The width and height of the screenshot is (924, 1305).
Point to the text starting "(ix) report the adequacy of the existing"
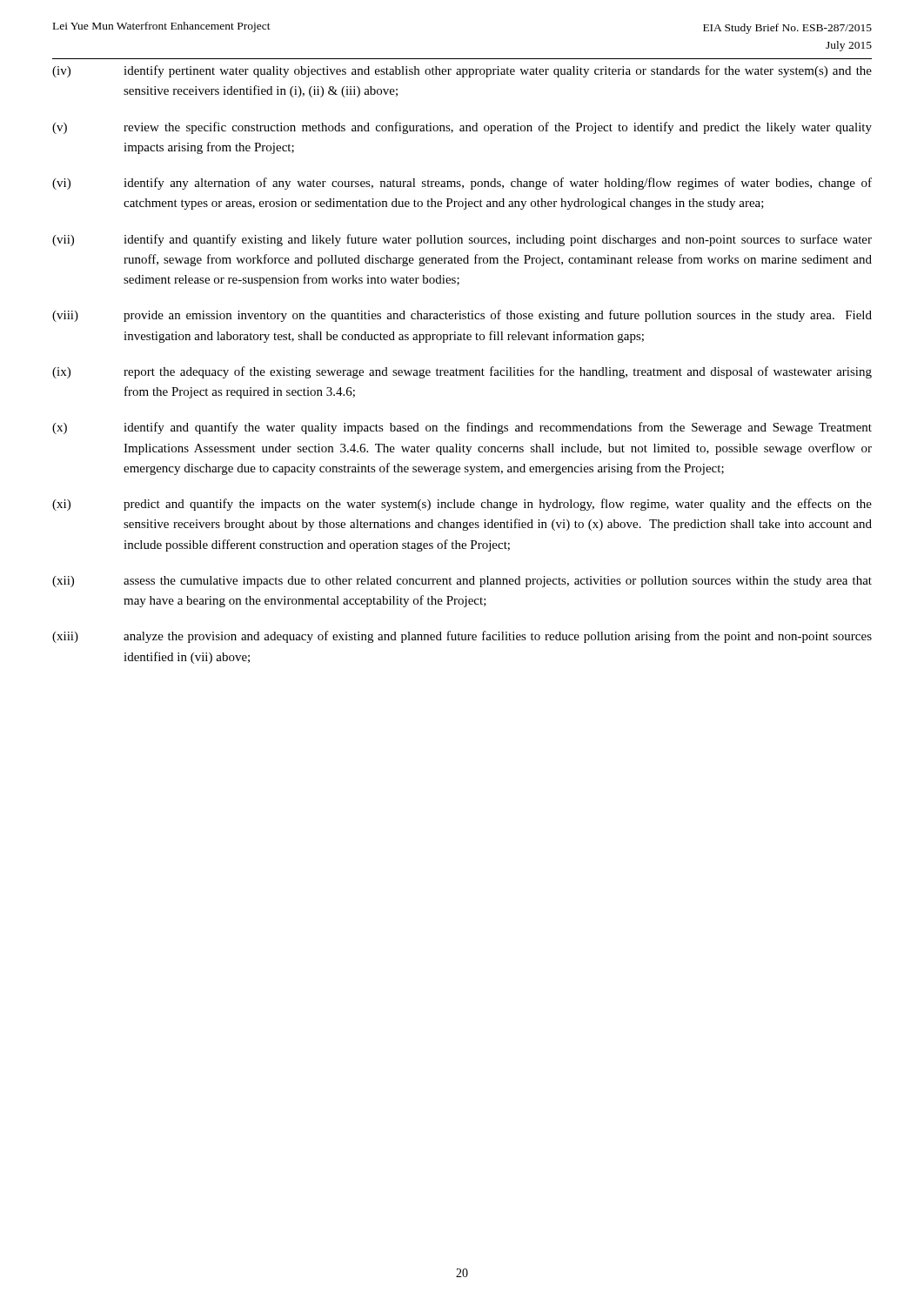pyautogui.click(x=462, y=382)
